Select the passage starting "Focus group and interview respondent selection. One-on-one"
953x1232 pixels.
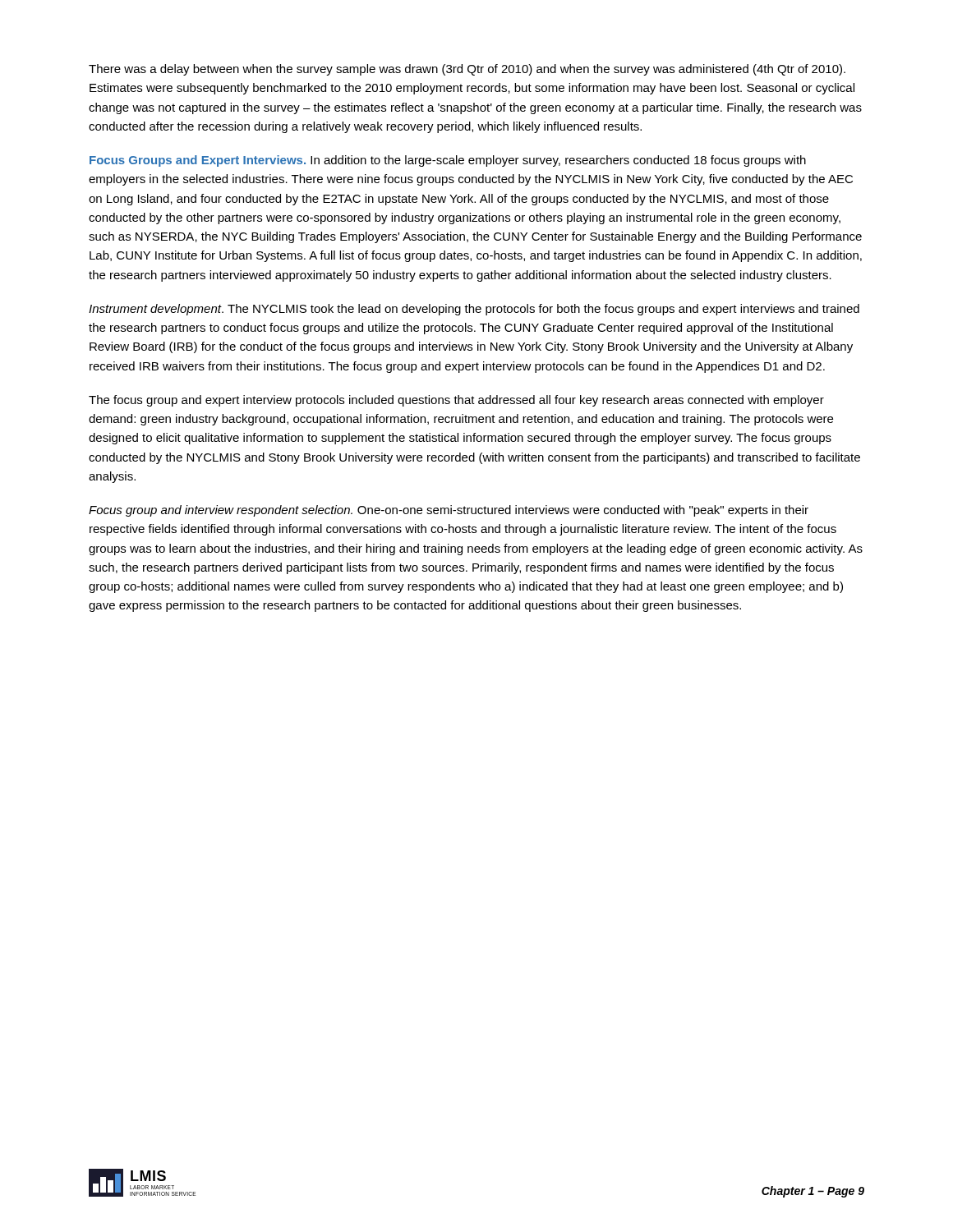tap(476, 557)
